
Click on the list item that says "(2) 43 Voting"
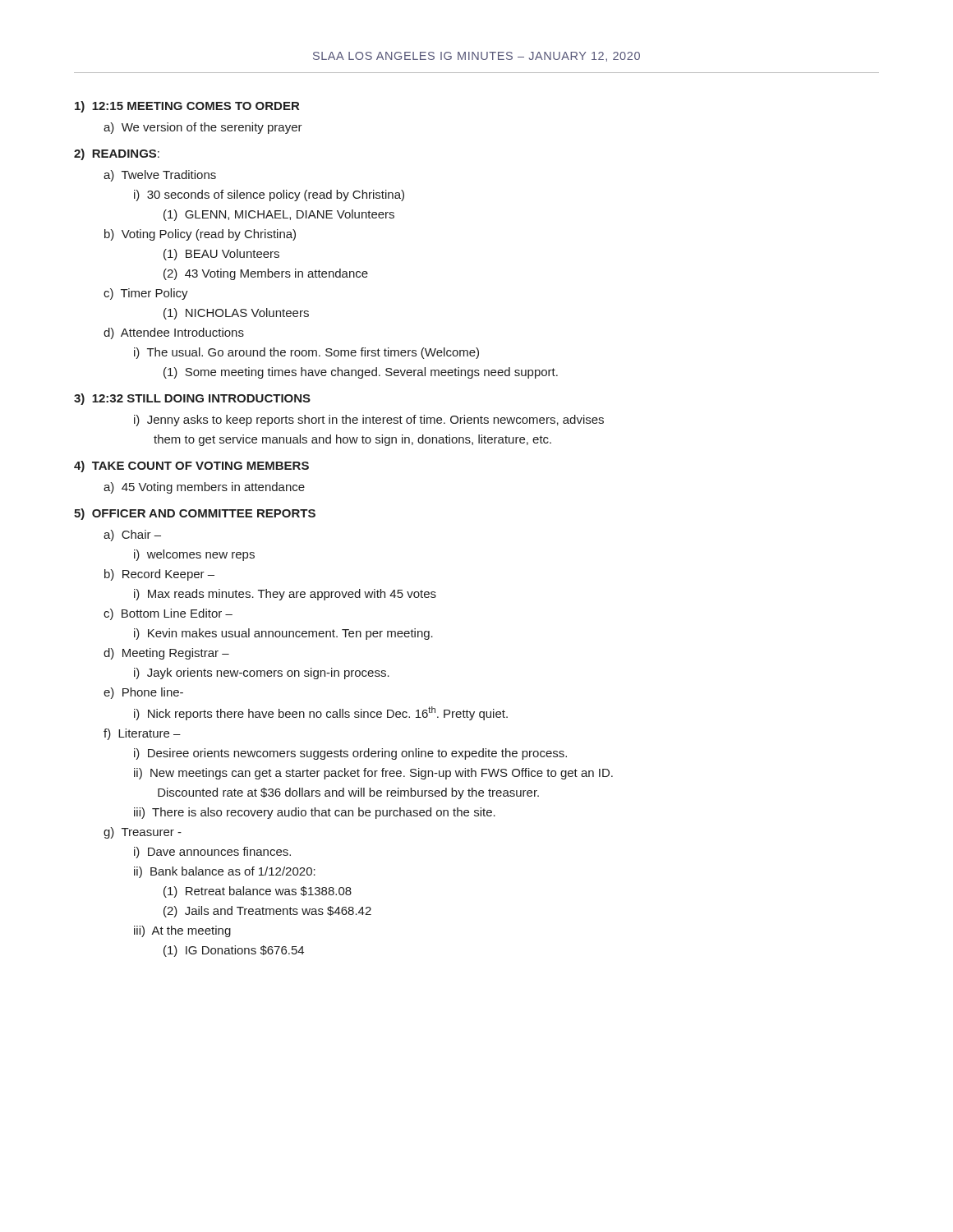point(265,273)
